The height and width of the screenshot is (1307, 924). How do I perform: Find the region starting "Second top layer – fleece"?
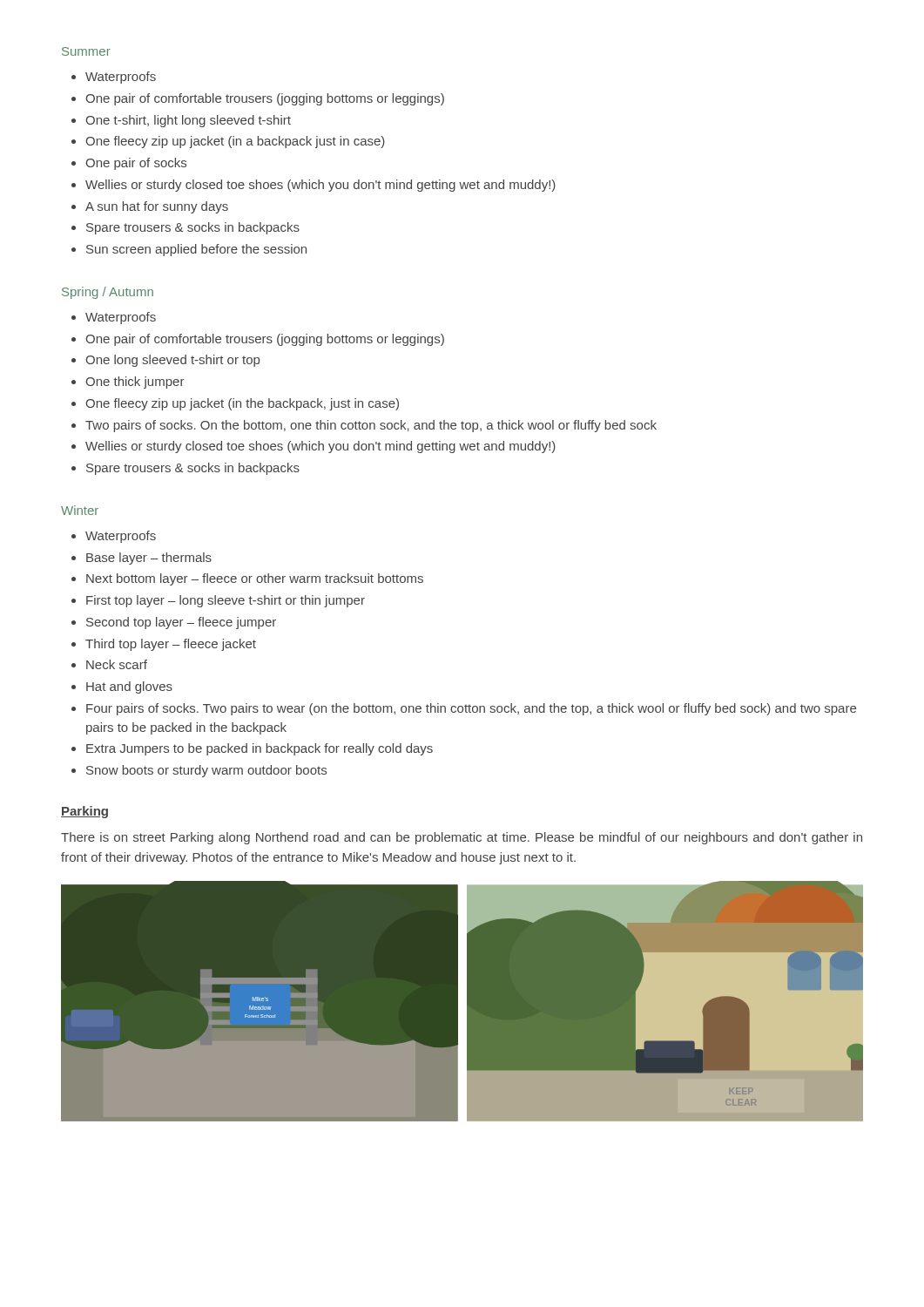(181, 621)
